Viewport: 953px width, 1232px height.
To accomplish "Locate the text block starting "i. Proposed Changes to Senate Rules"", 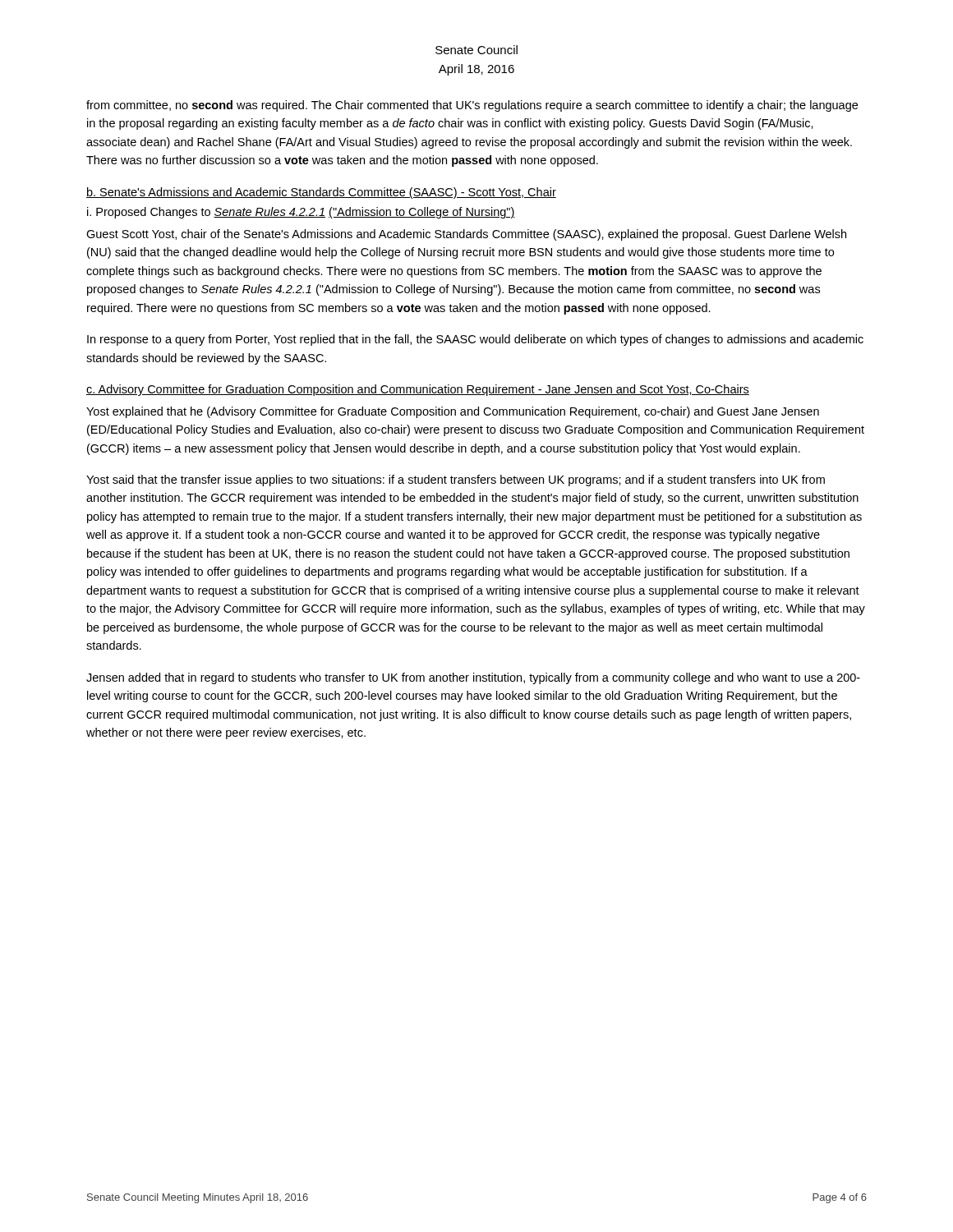I will click(300, 212).
